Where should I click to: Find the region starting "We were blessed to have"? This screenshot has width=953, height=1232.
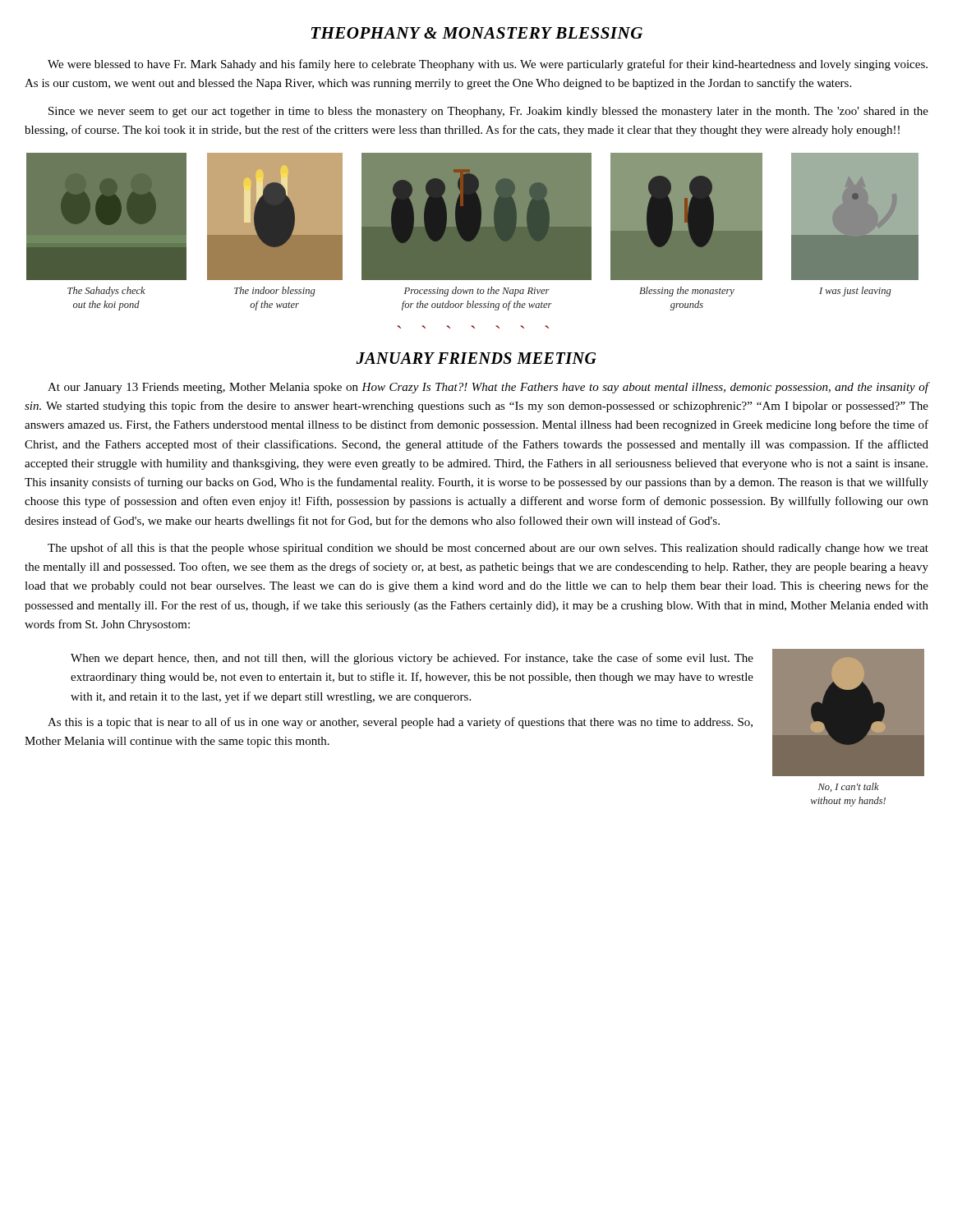click(x=476, y=74)
